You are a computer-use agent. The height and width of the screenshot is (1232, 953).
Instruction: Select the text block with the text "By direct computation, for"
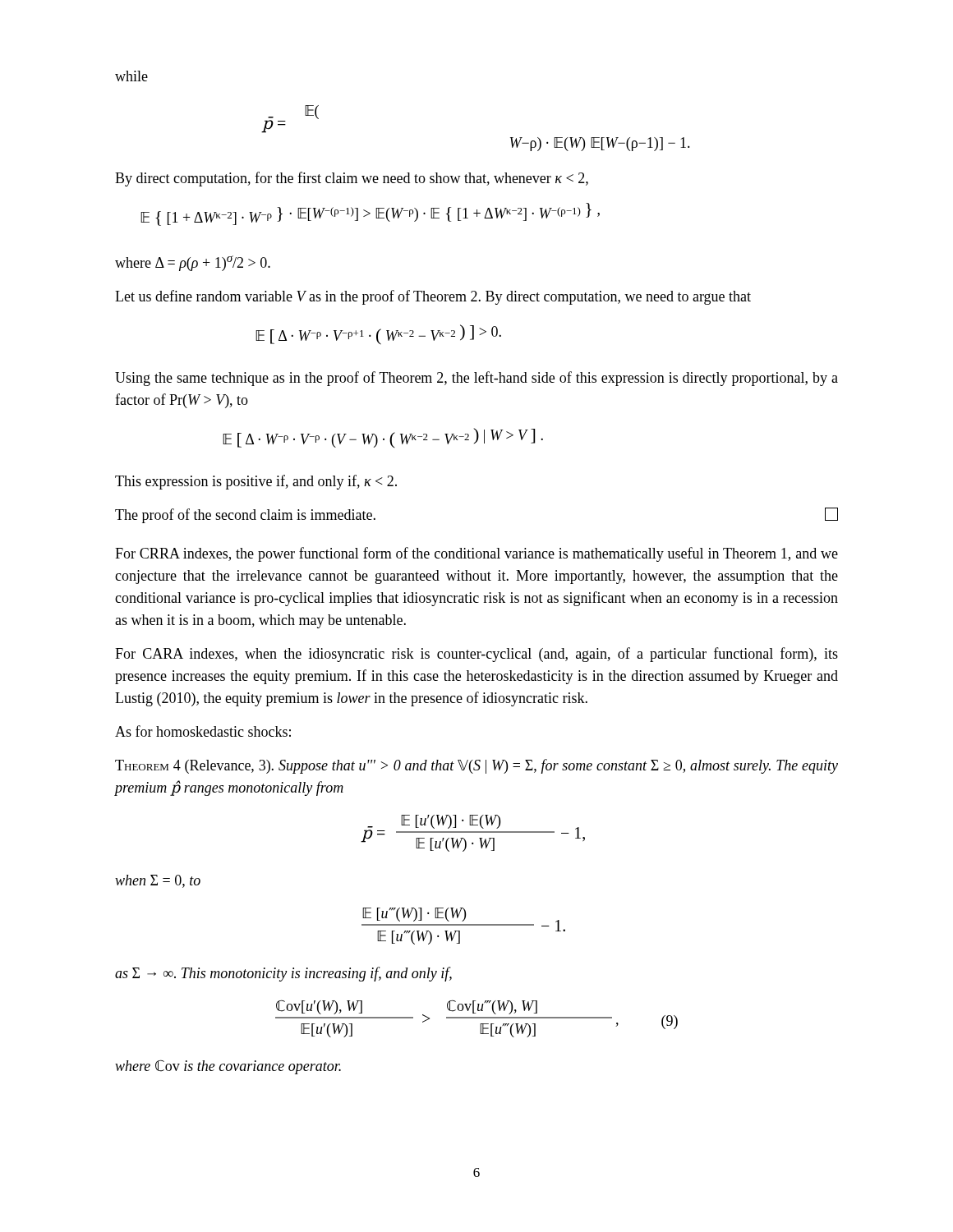click(352, 178)
